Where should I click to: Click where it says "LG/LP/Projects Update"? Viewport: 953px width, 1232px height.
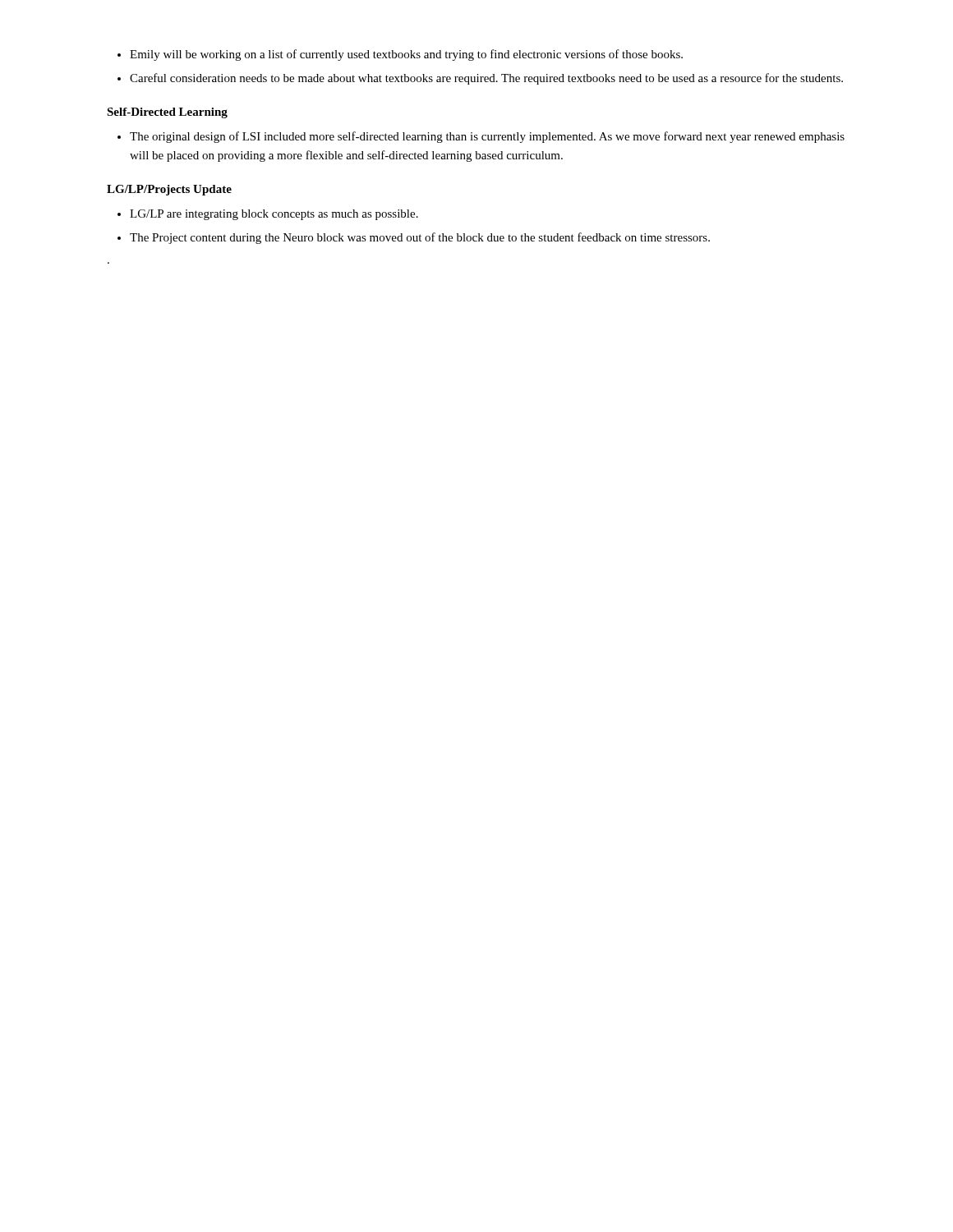(x=169, y=189)
